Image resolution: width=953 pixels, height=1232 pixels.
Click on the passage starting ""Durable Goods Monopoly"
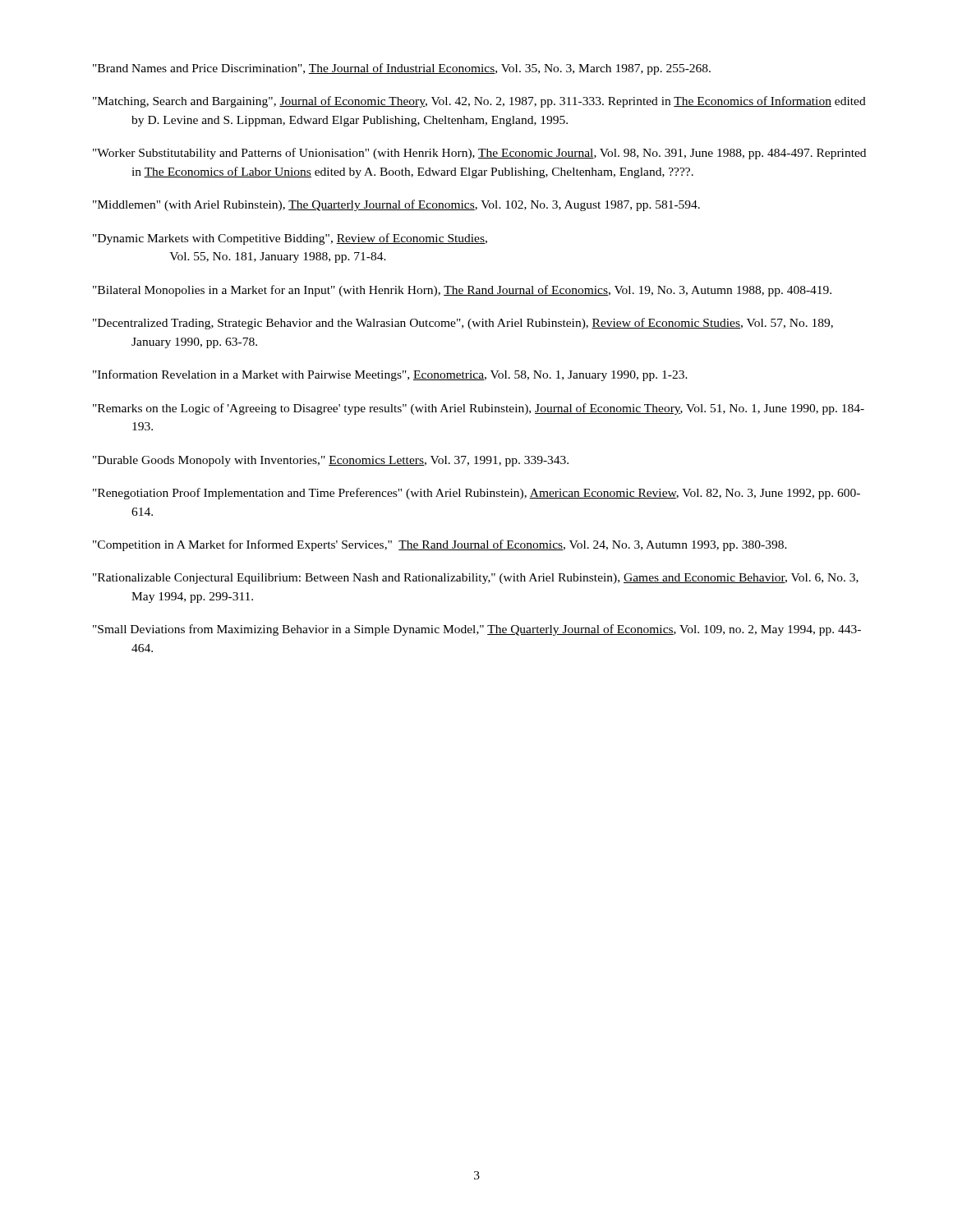pos(331,459)
